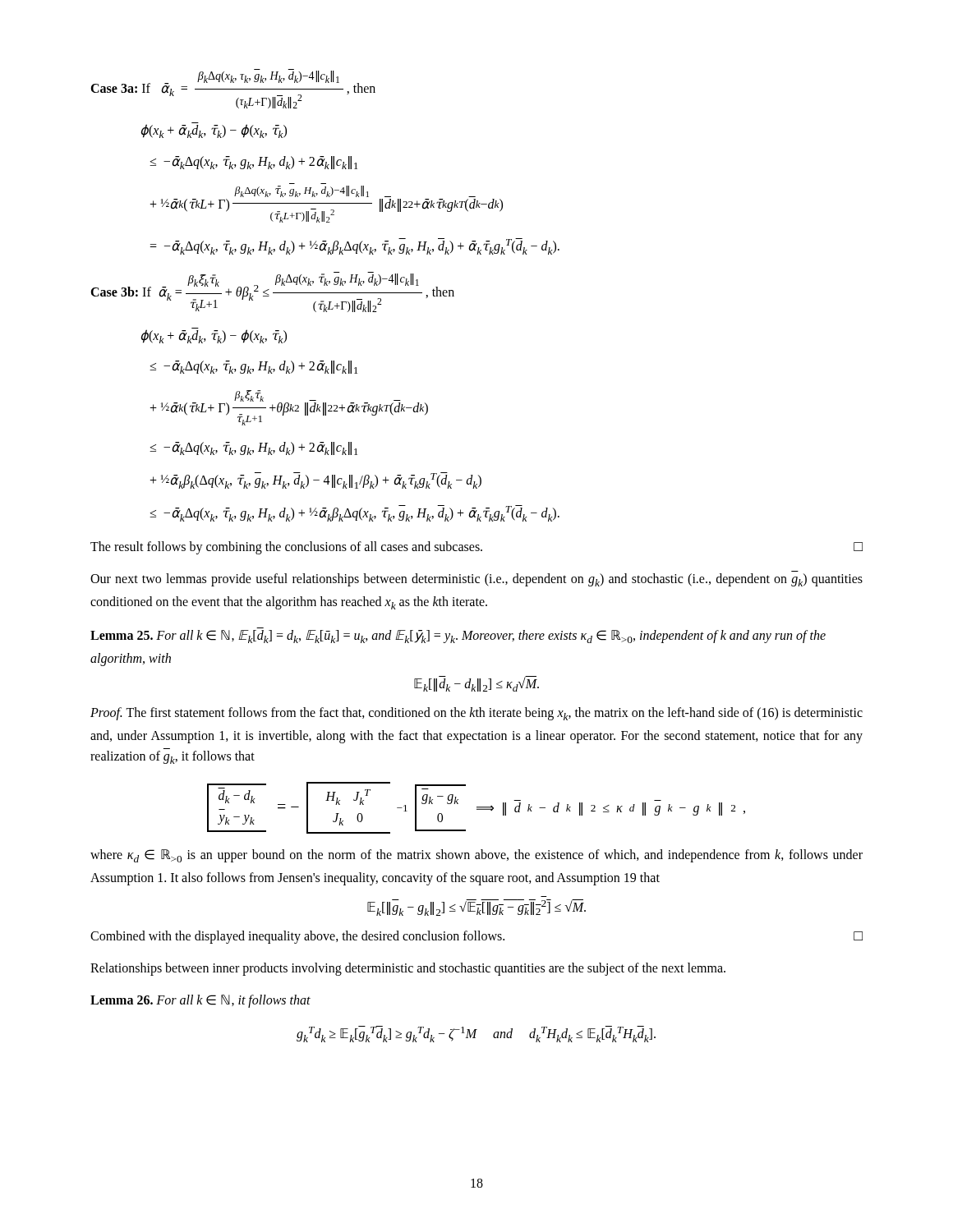This screenshot has width=953, height=1232.
Task: Find the passage starting "Our next two lemmas provide useful relationships between"
Action: [476, 592]
